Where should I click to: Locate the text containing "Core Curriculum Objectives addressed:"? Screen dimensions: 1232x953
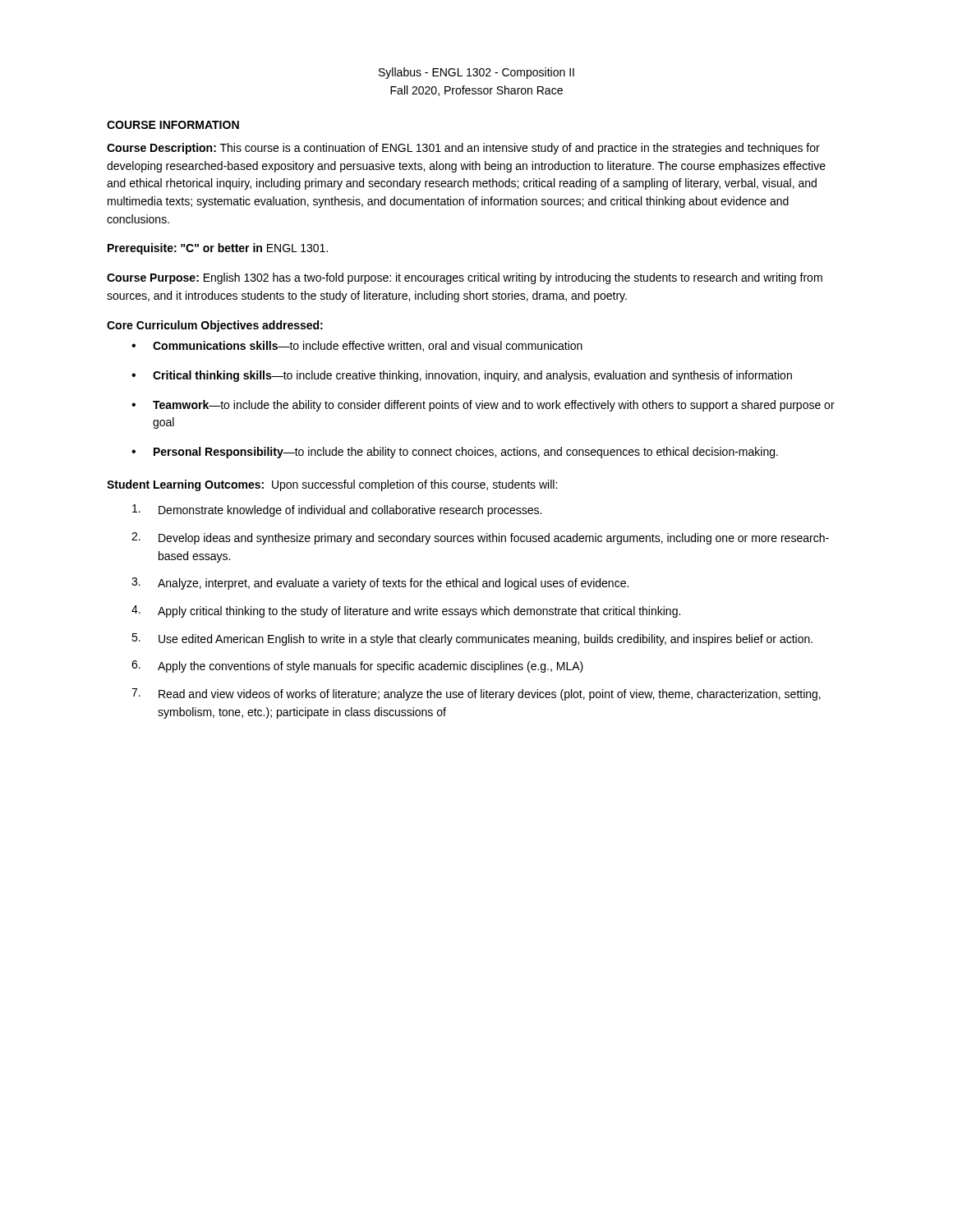(215, 325)
